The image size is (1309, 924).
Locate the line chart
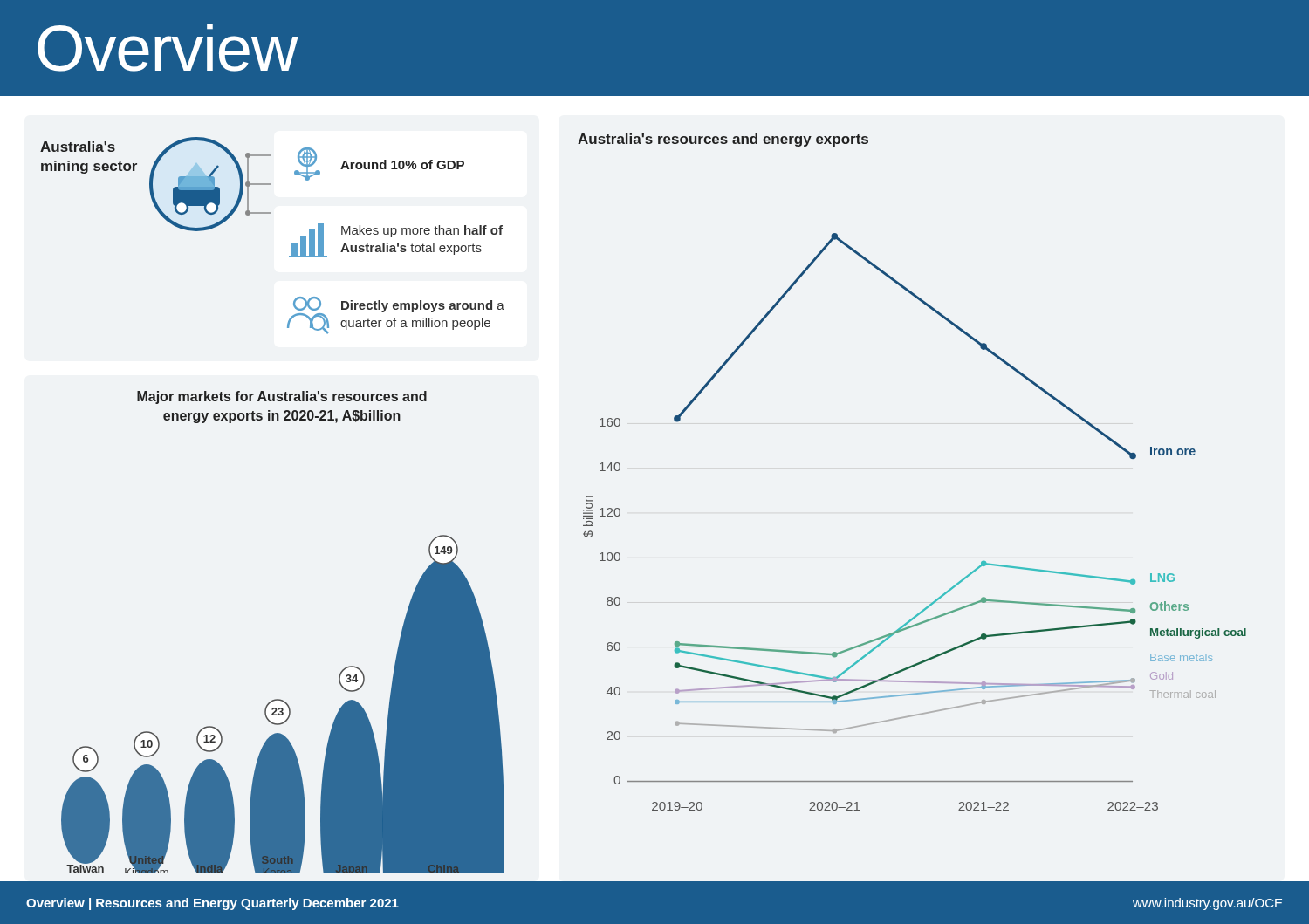pyautogui.click(x=922, y=512)
